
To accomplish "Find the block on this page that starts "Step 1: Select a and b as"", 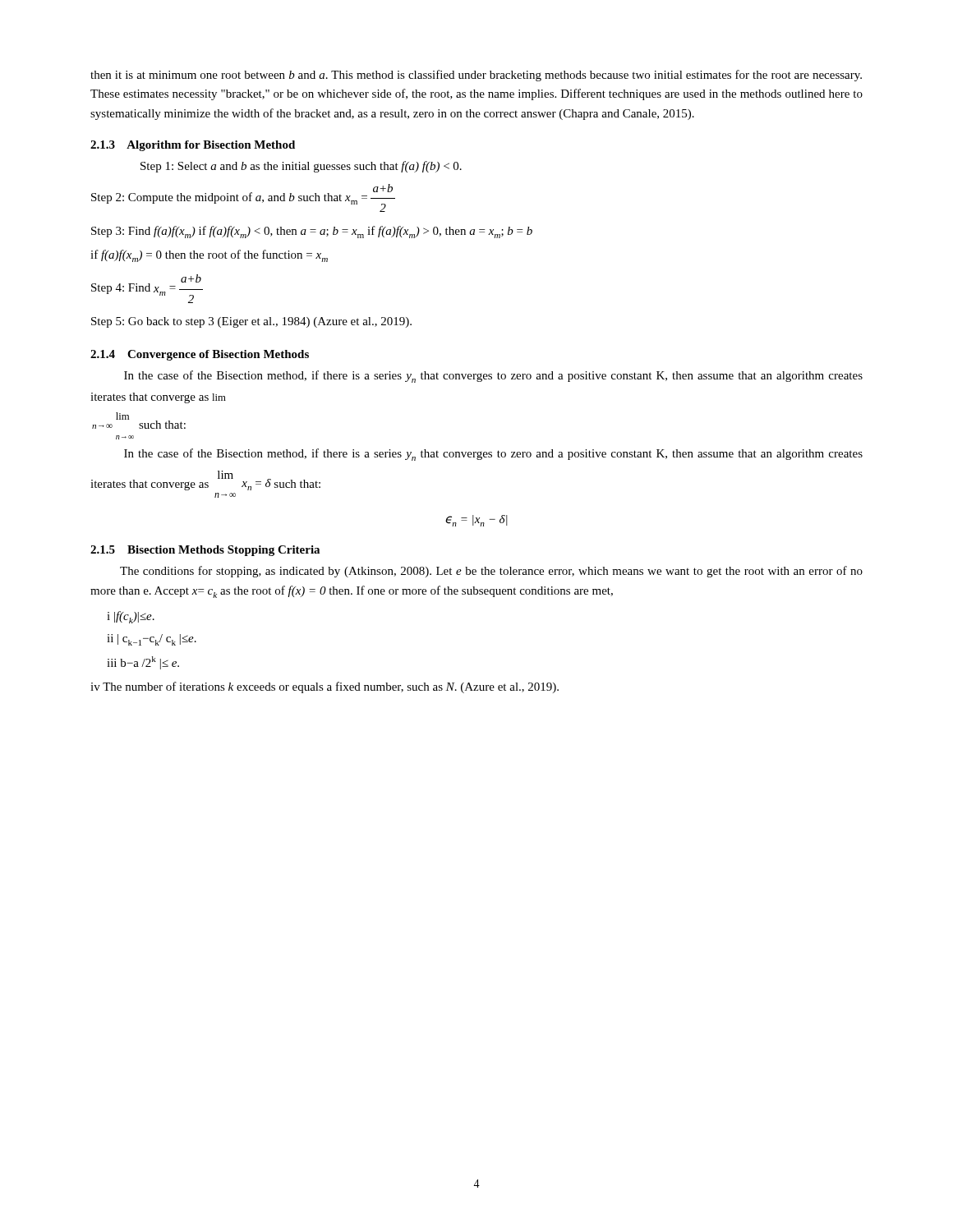I will 301,166.
